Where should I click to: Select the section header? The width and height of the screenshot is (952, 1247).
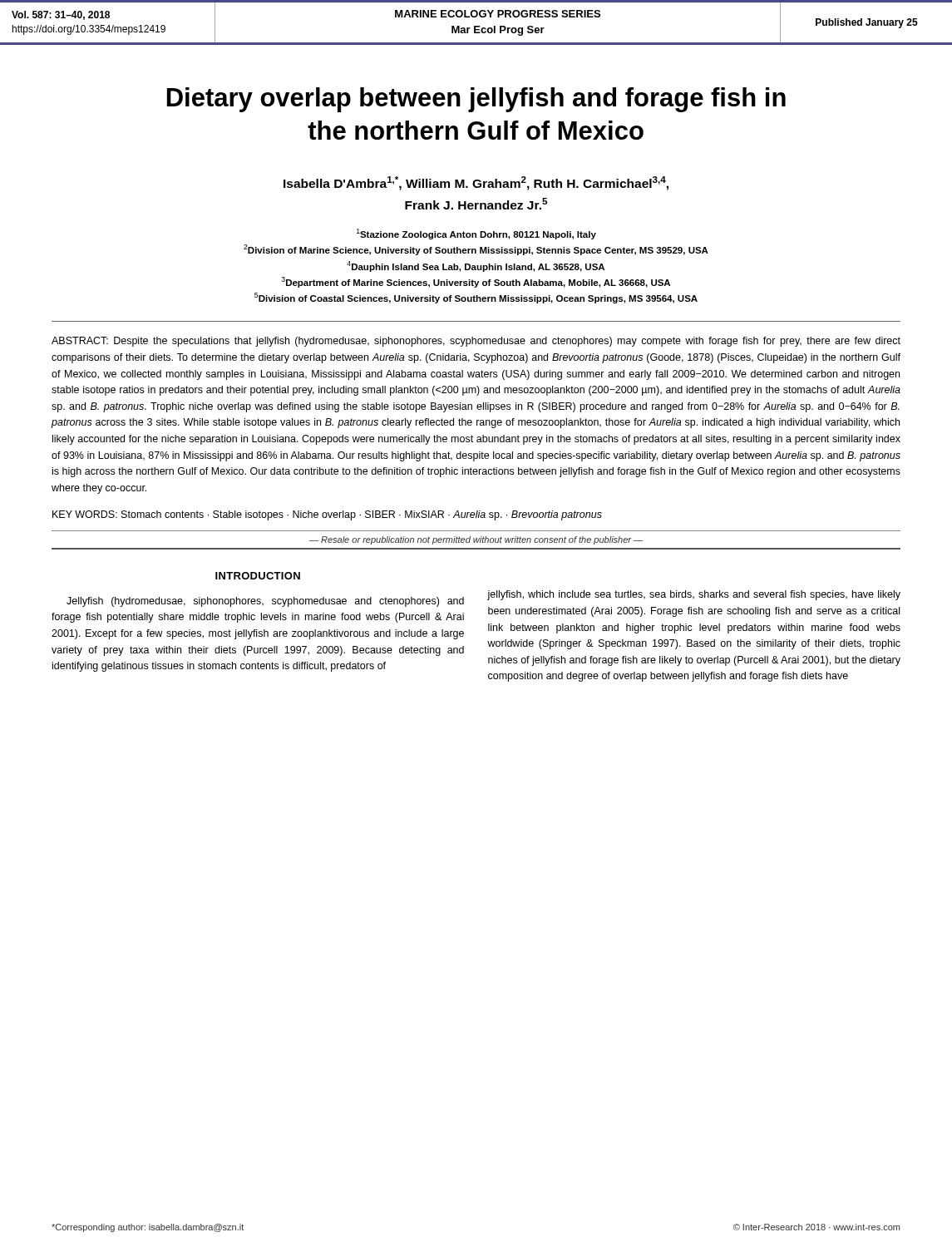point(258,576)
